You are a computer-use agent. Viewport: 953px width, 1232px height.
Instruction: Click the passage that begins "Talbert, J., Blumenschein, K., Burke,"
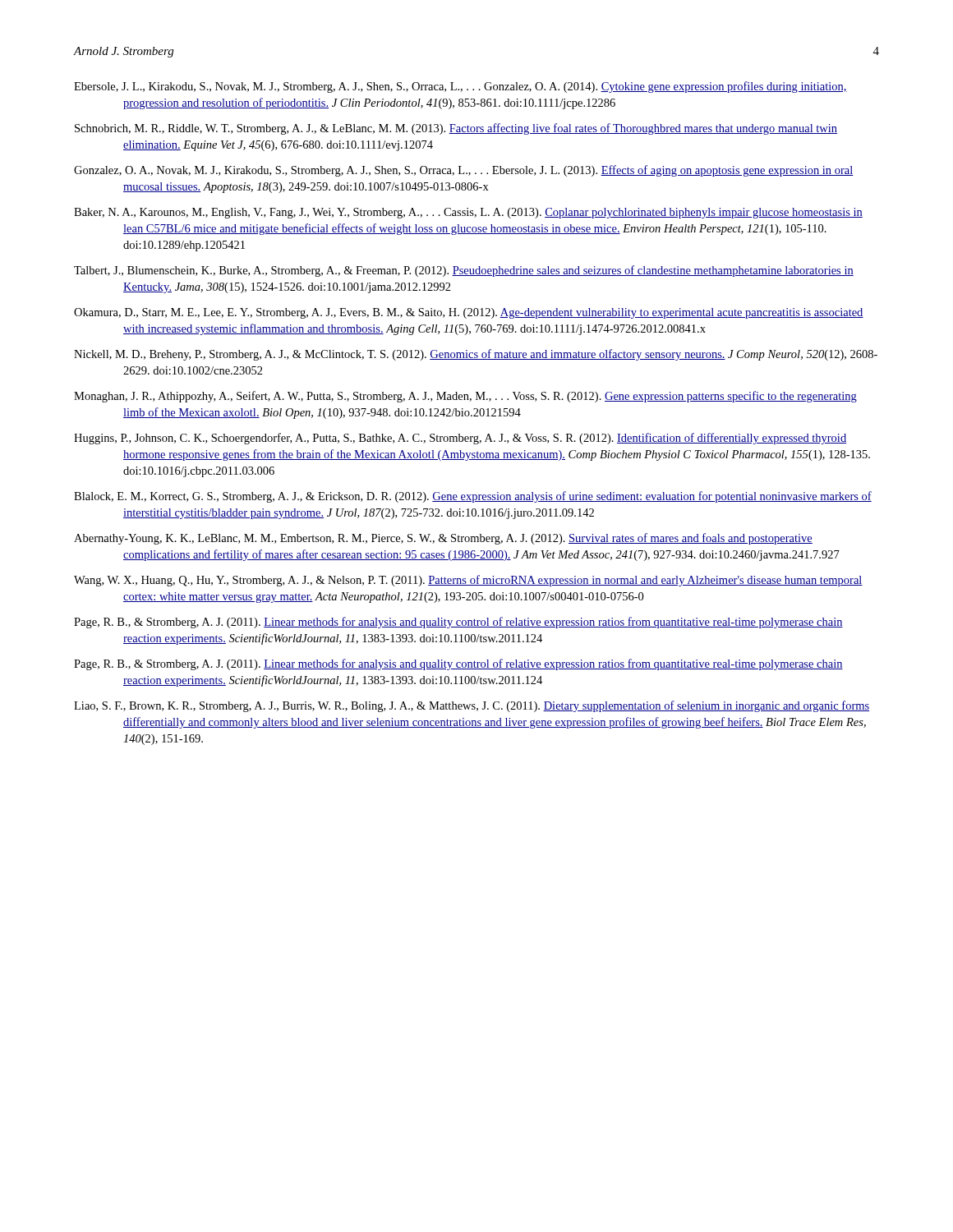click(464, 278)
